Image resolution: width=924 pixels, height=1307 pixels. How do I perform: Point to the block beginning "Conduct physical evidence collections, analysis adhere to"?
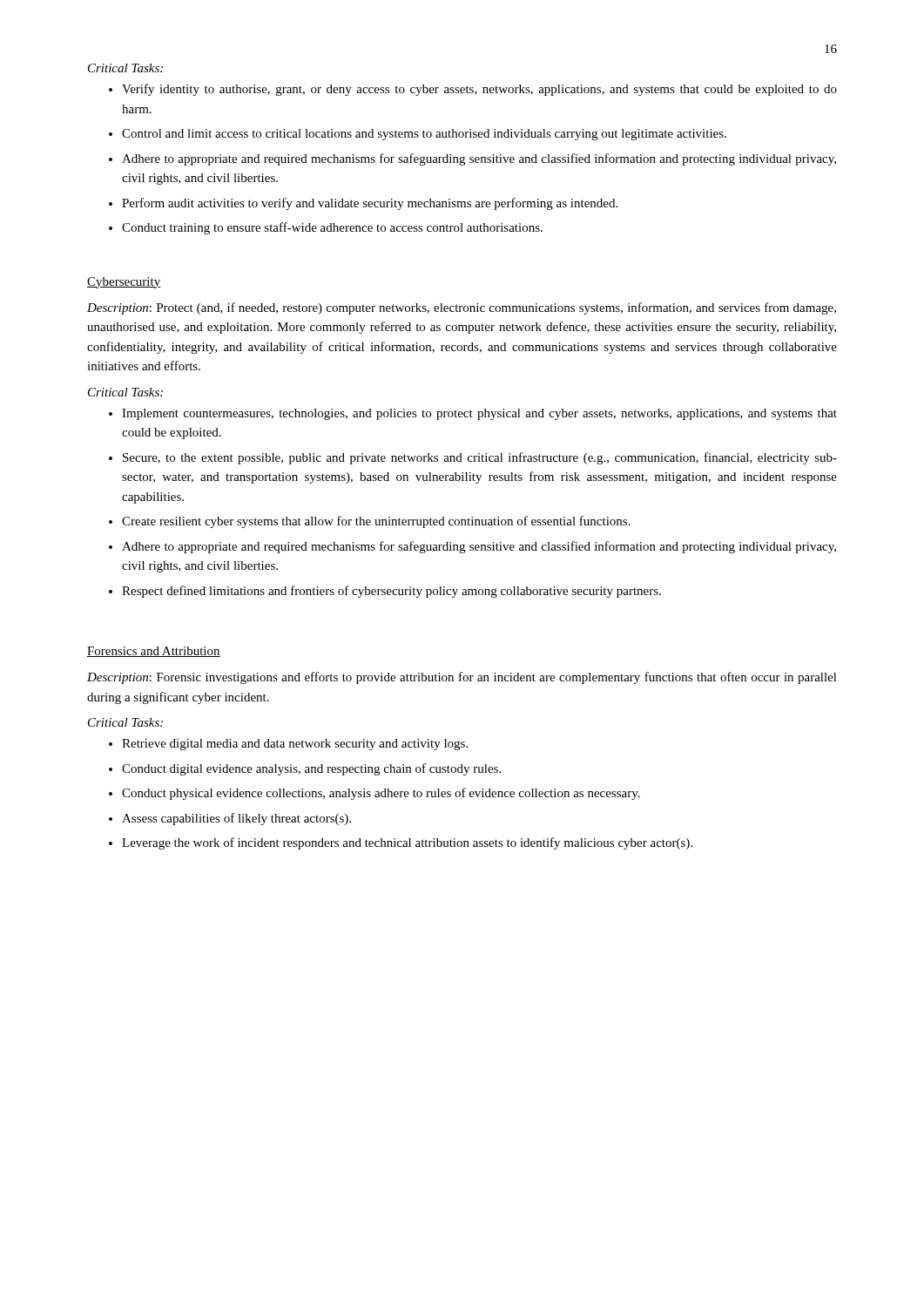click(x=381, y=793)
